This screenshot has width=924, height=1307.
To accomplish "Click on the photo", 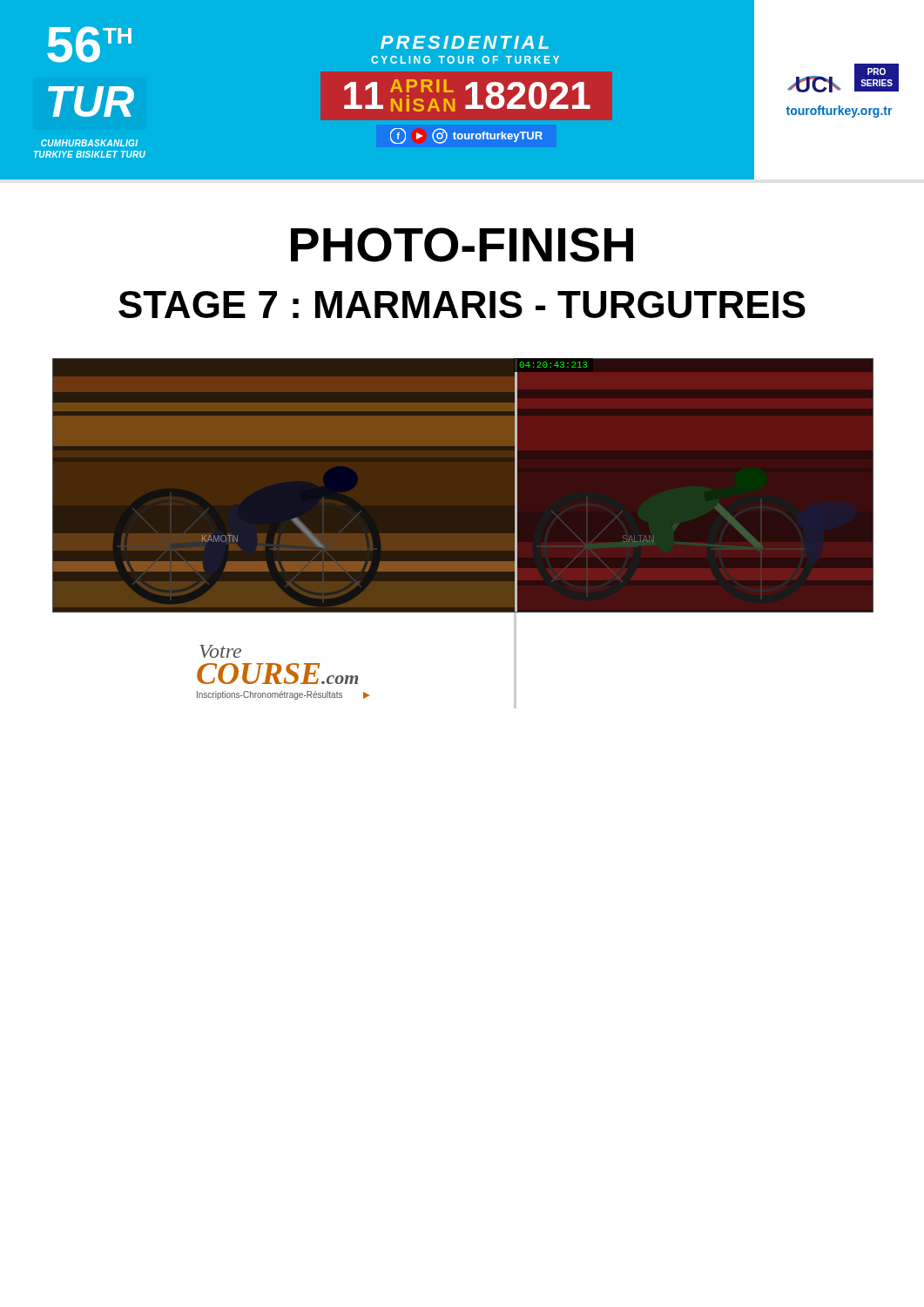I will [462, 533].
